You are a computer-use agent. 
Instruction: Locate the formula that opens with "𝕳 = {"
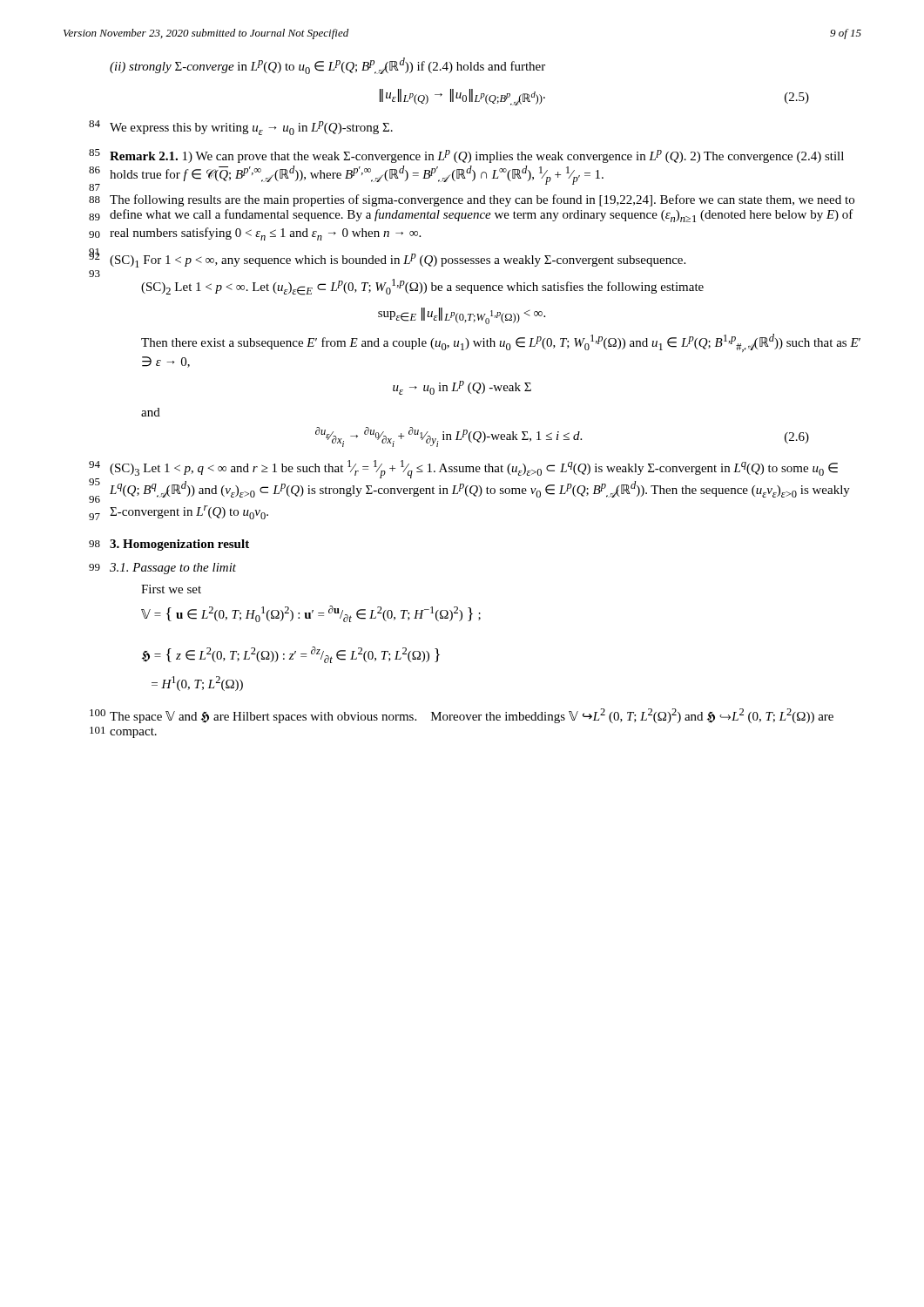pos(291,668)
